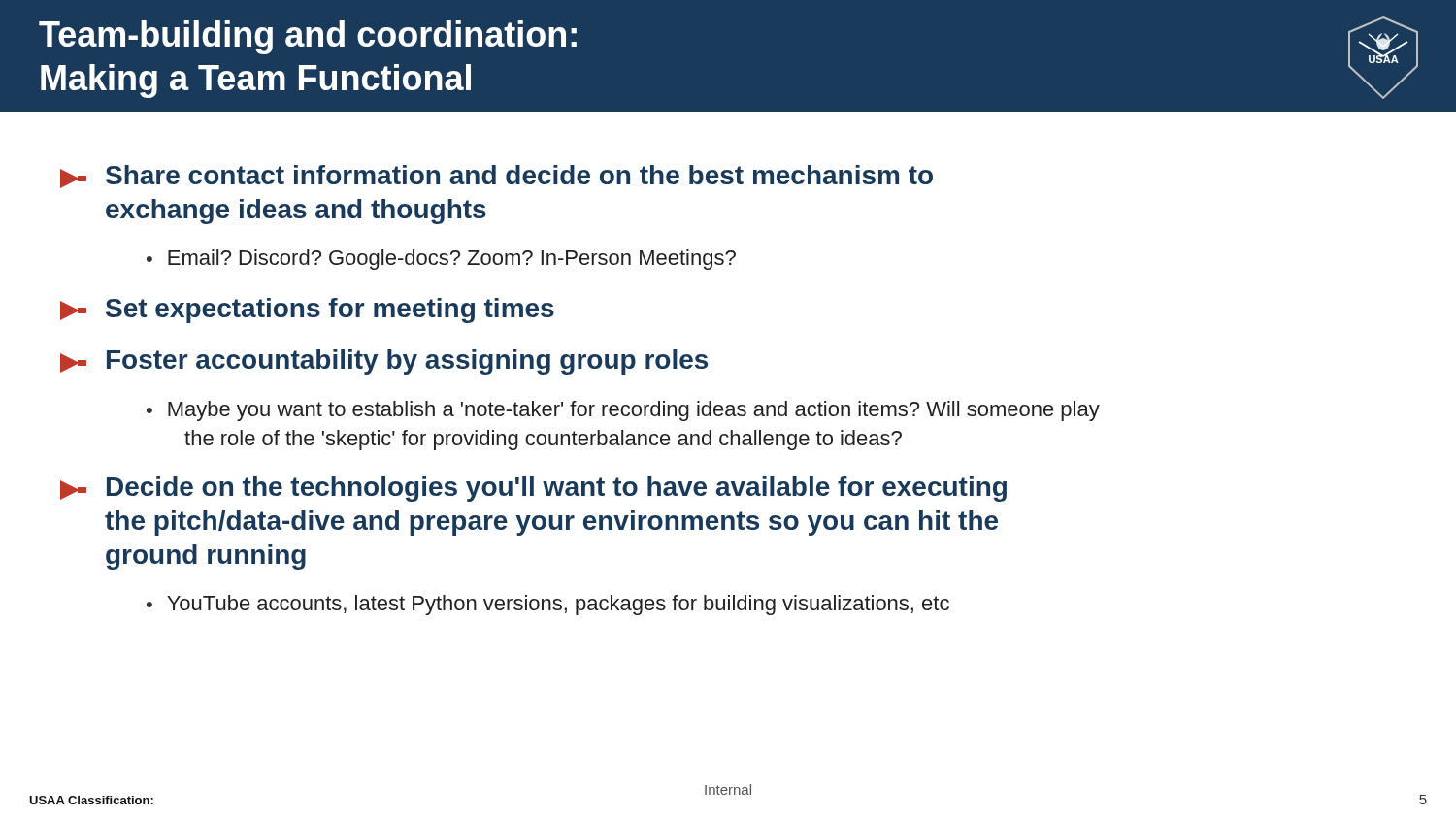Find the logo
Screen dimensions: 819x1456
click(x=1383, y=56)
